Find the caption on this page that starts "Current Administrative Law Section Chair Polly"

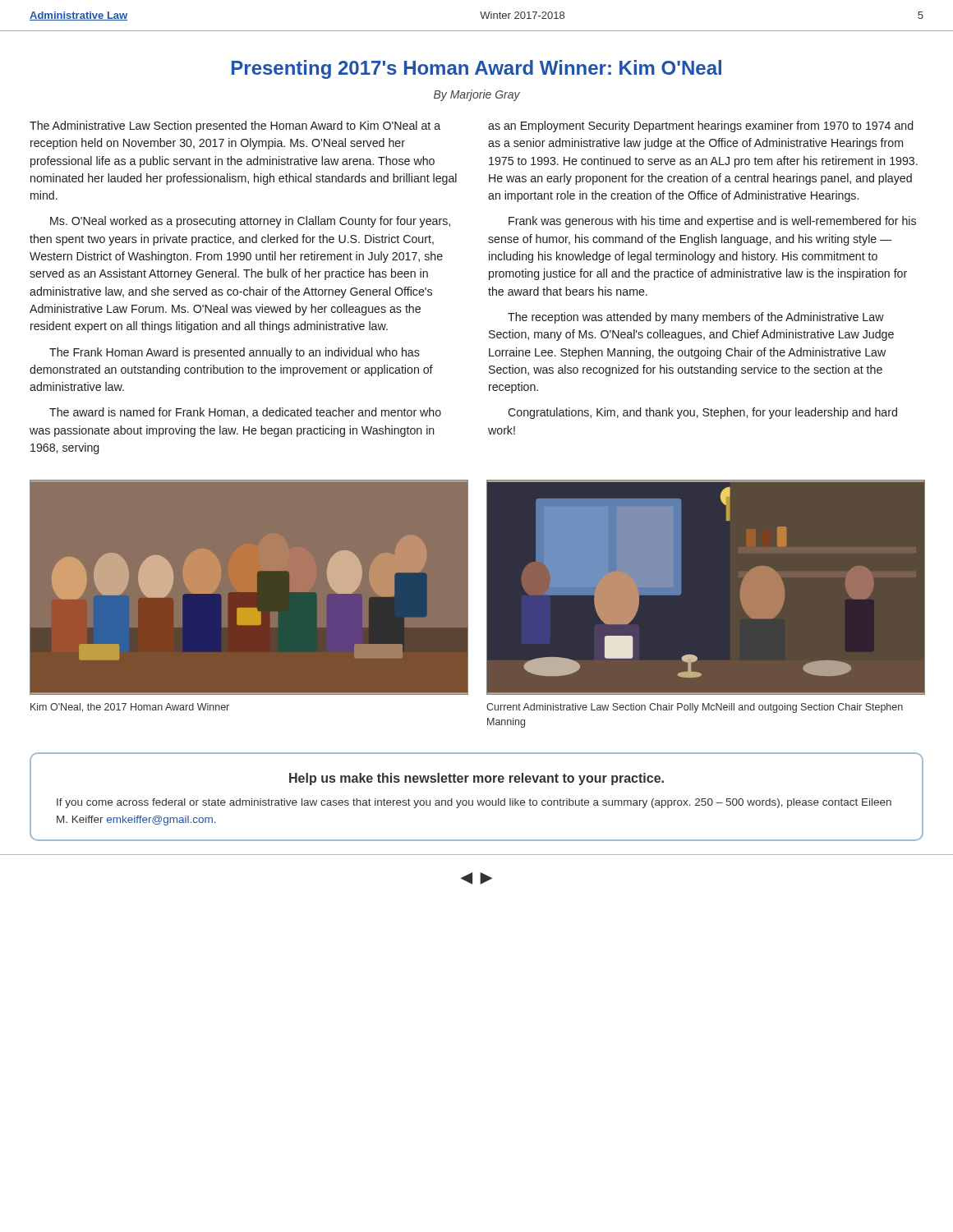click(695, 715)
